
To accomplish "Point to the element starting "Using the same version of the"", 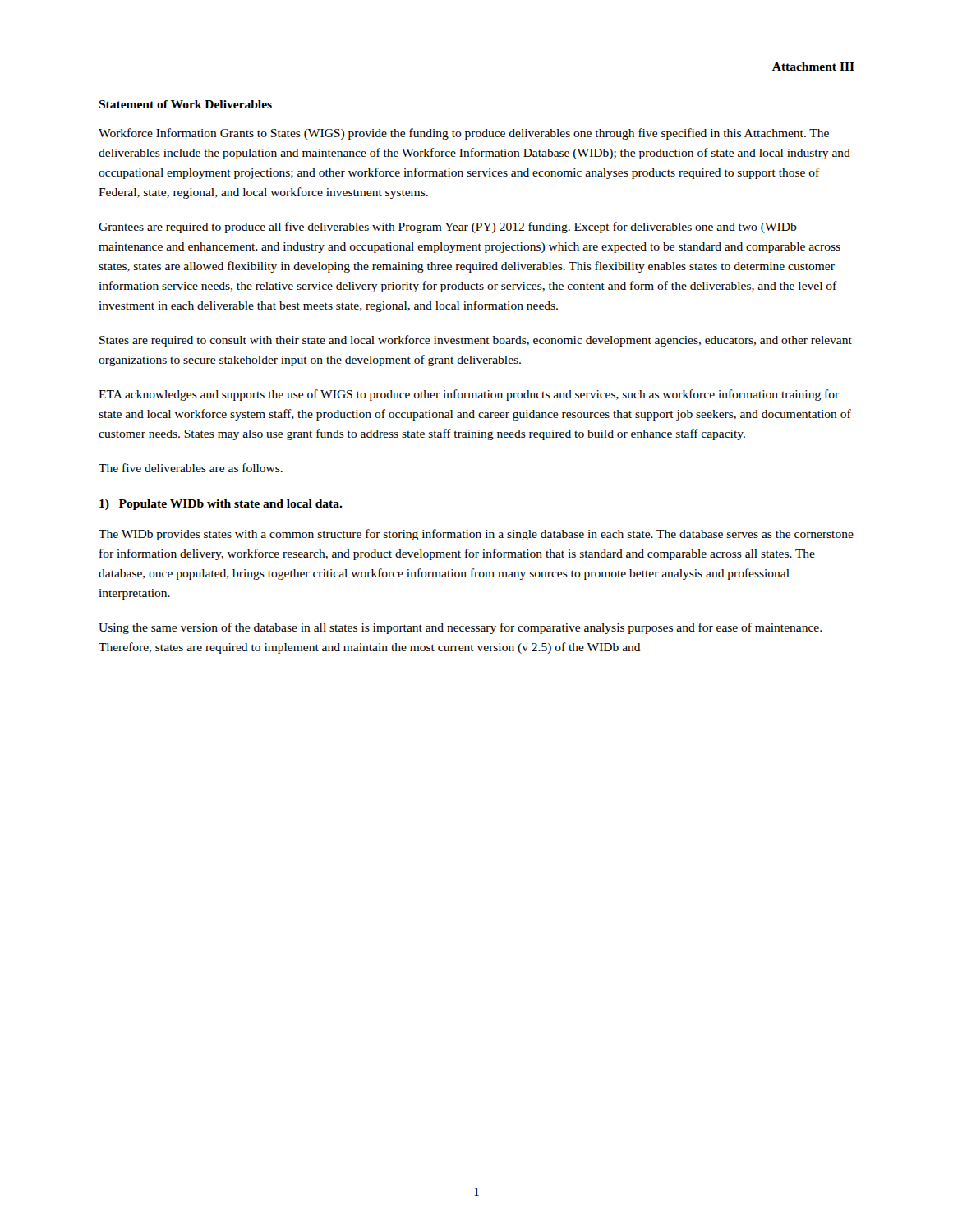I will (x=460, y=637).
